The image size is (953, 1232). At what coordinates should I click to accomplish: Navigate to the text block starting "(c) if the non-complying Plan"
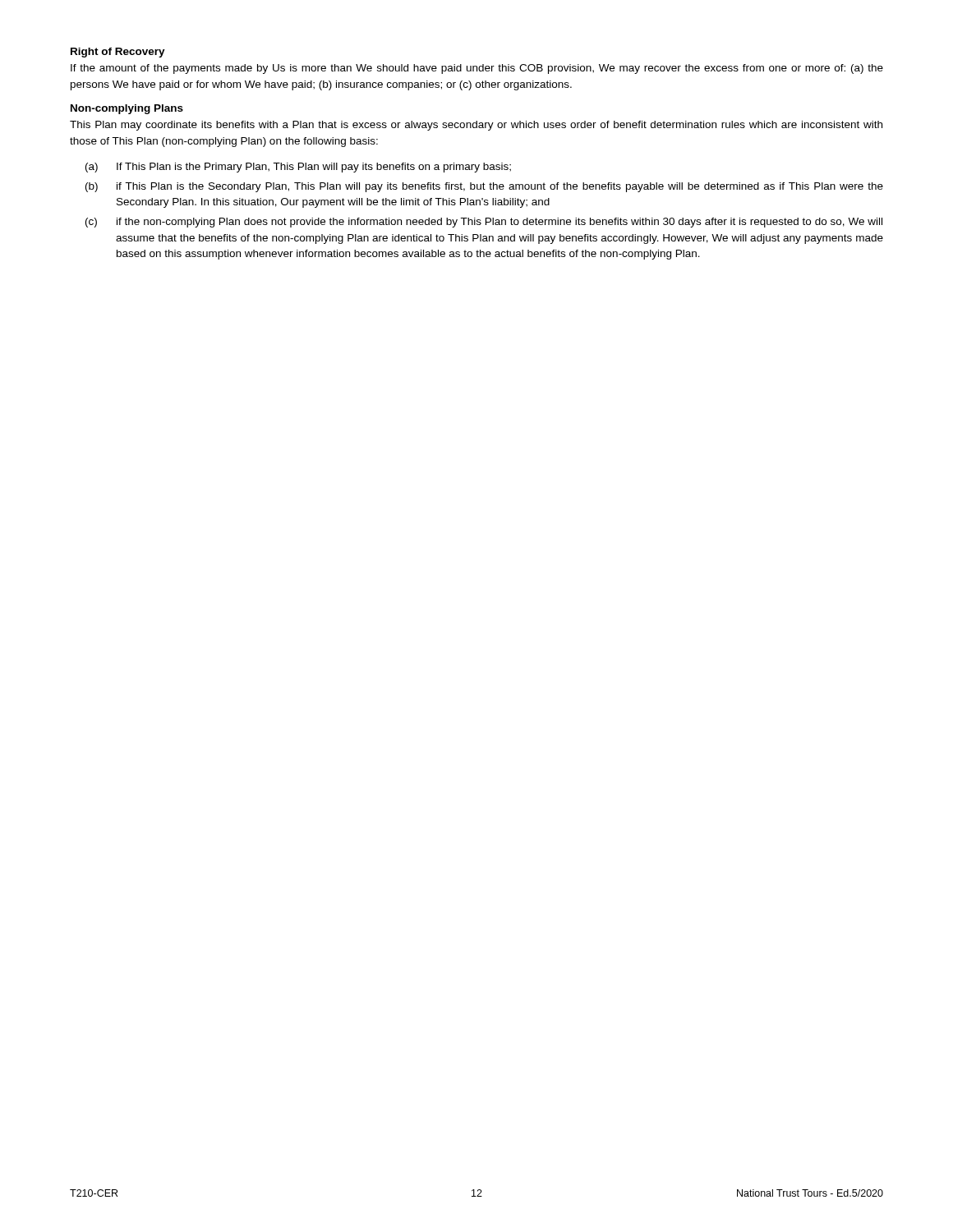click(476, 238)
